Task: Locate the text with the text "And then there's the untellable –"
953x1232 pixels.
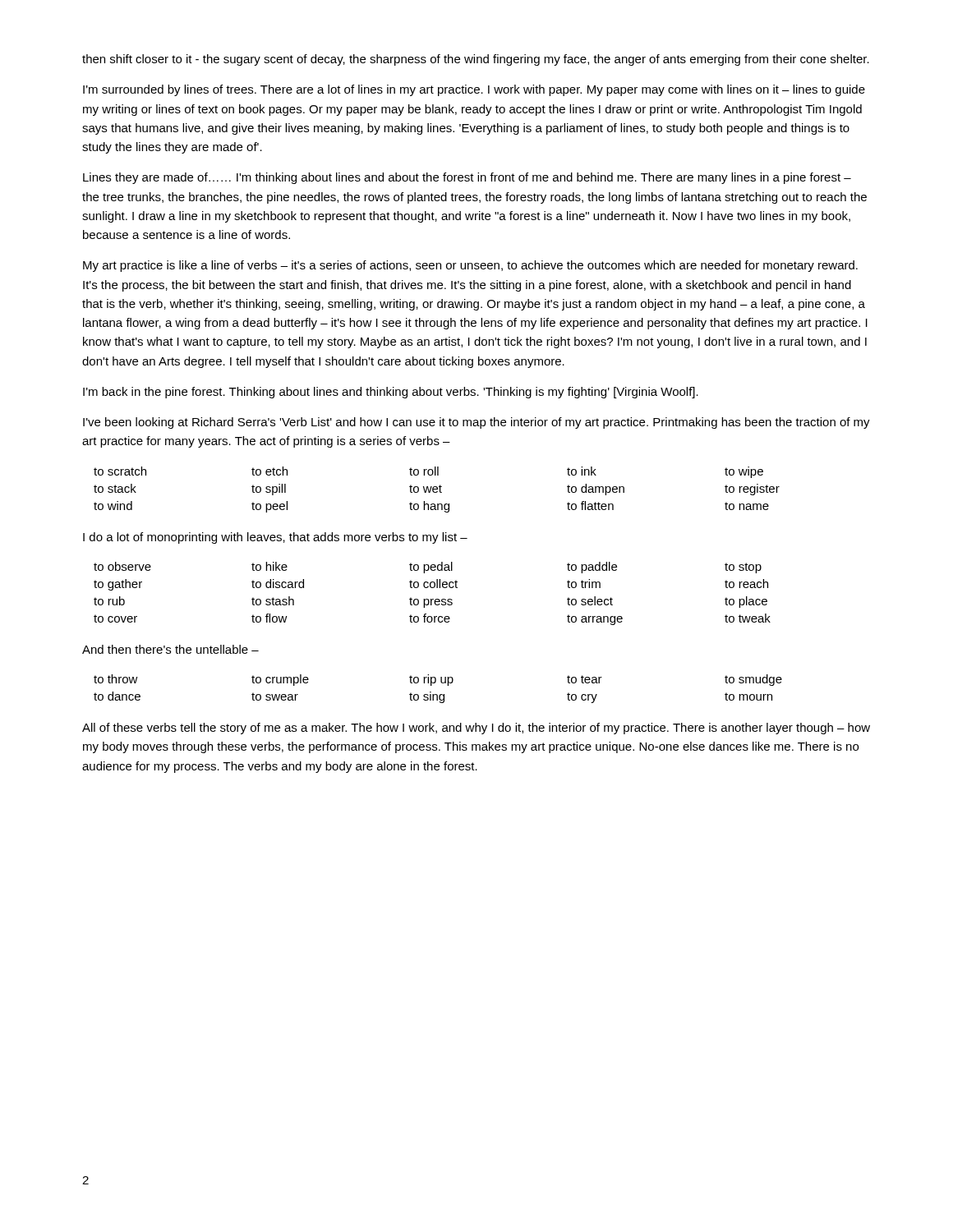Action: 170,649
